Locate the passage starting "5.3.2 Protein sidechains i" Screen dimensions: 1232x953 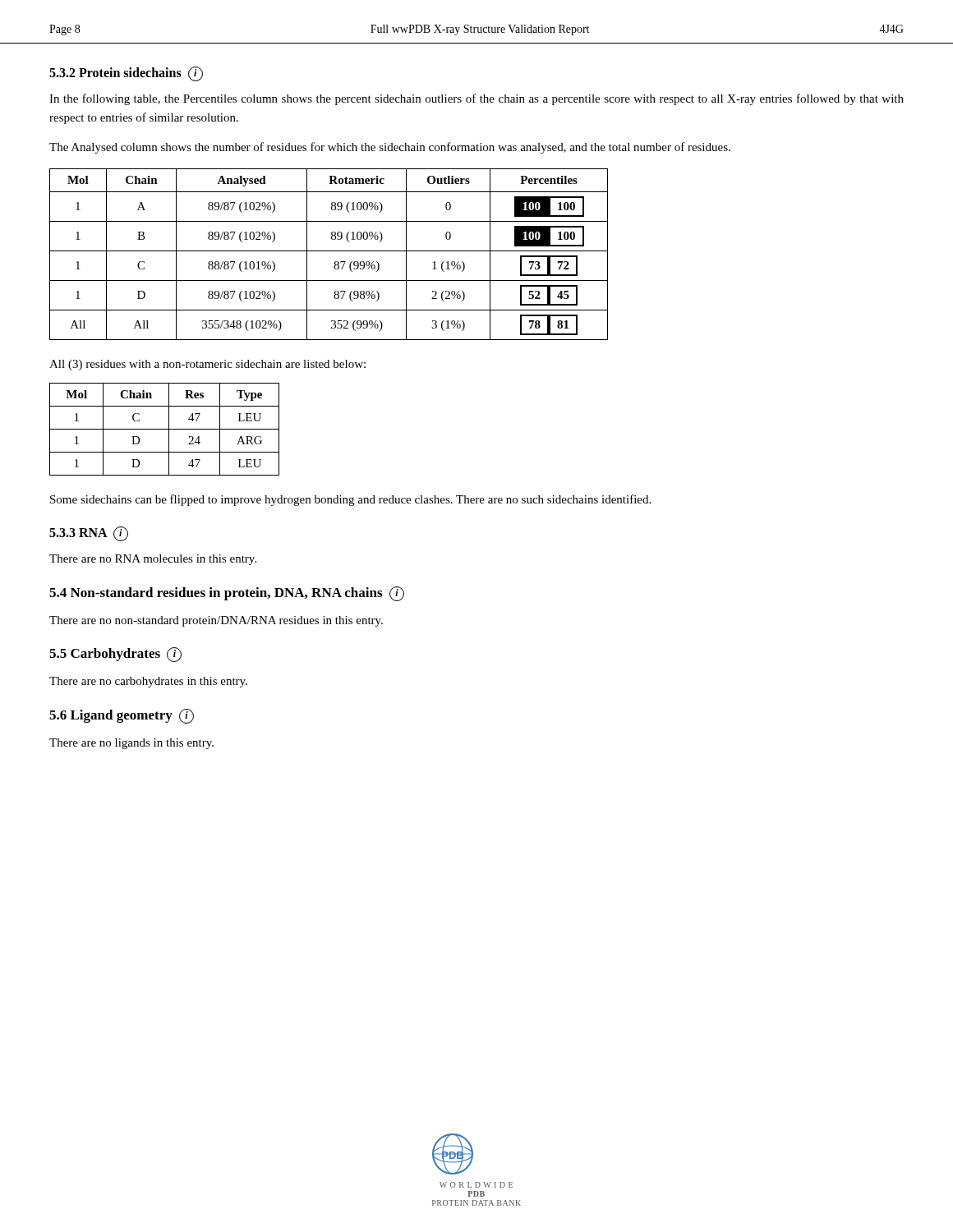pos(126,73)
